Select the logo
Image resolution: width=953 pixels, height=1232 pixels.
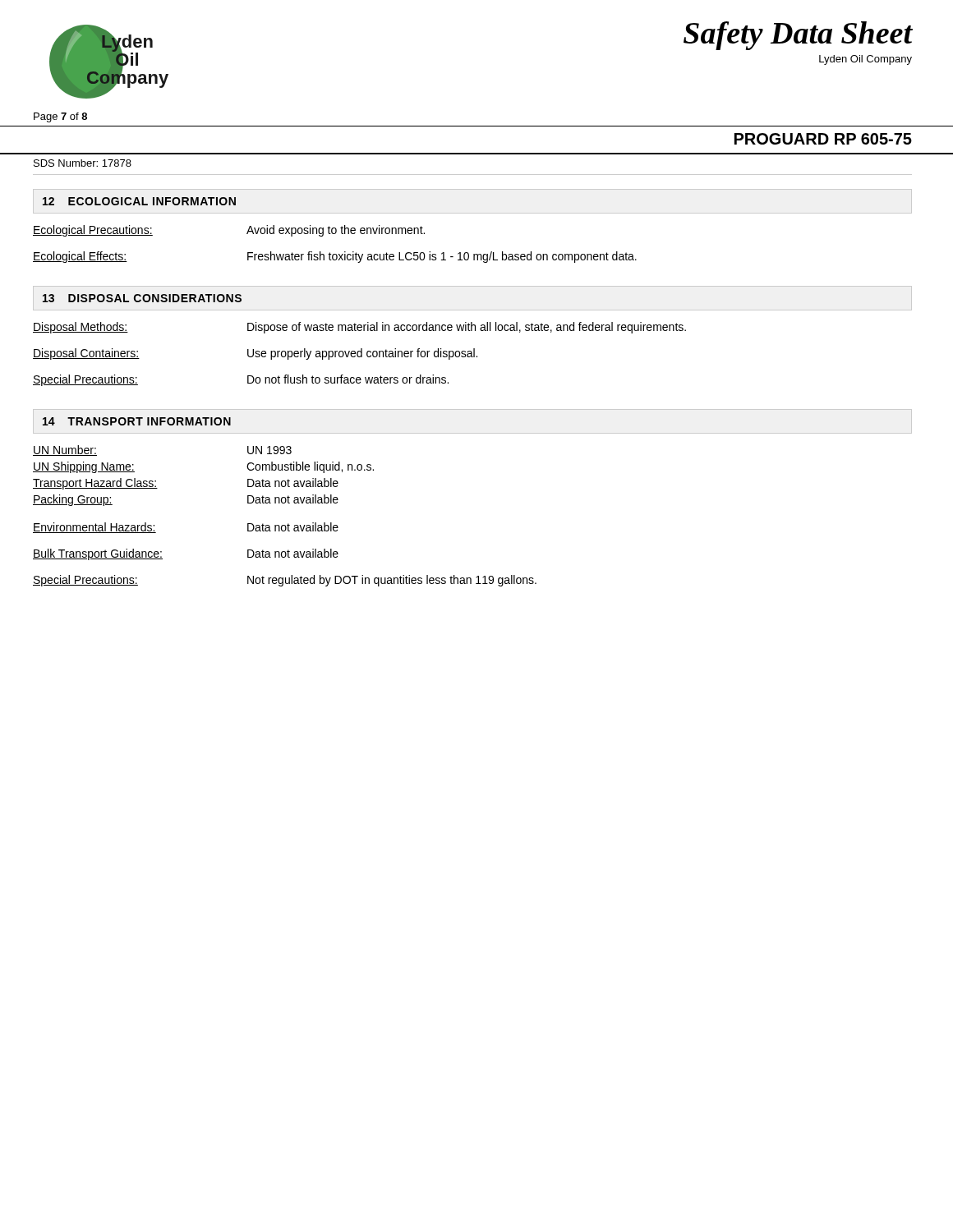(x=115, y=63)
